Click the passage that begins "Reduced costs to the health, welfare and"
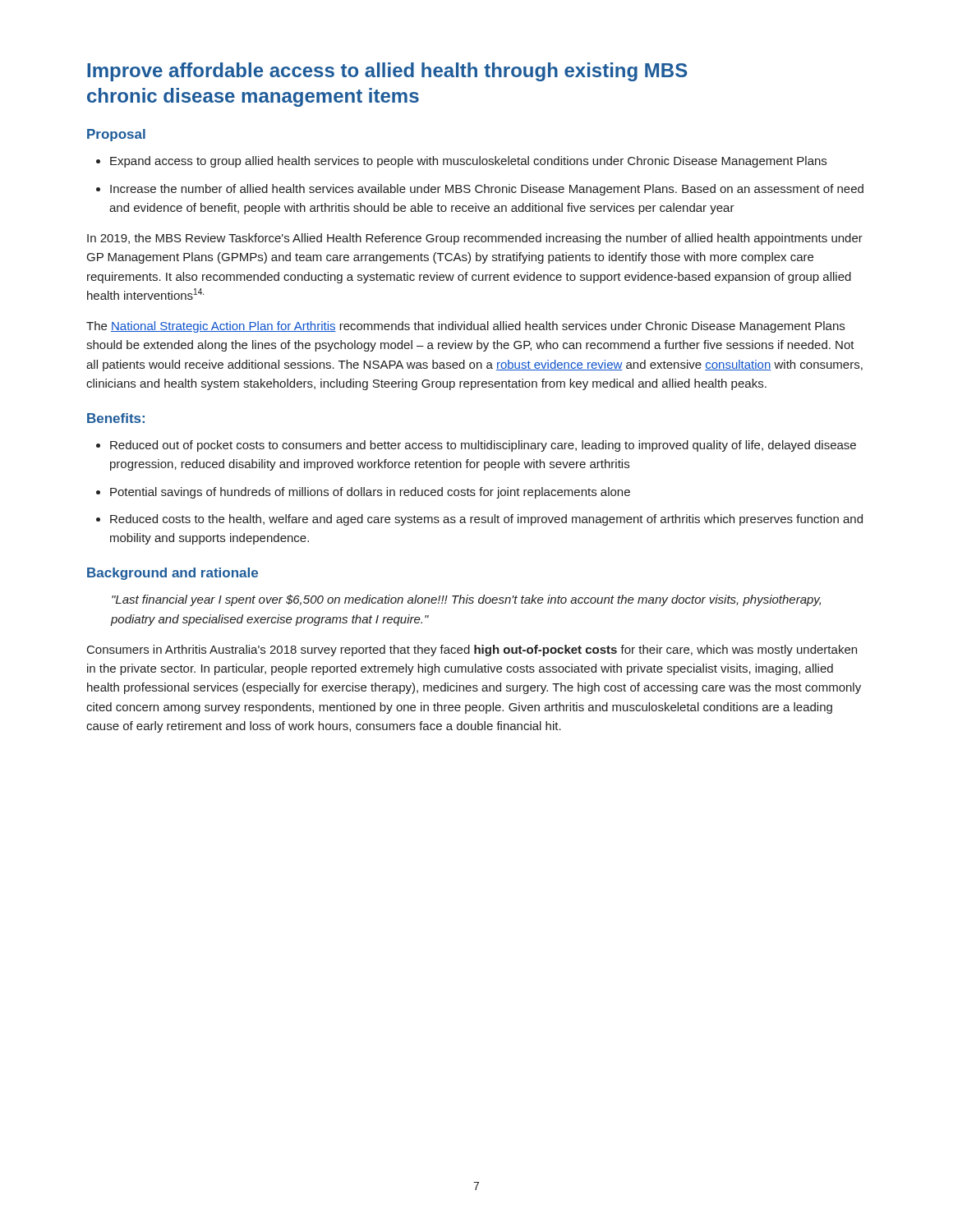This screenshot has width=953, height=1232. coord(486,528)
